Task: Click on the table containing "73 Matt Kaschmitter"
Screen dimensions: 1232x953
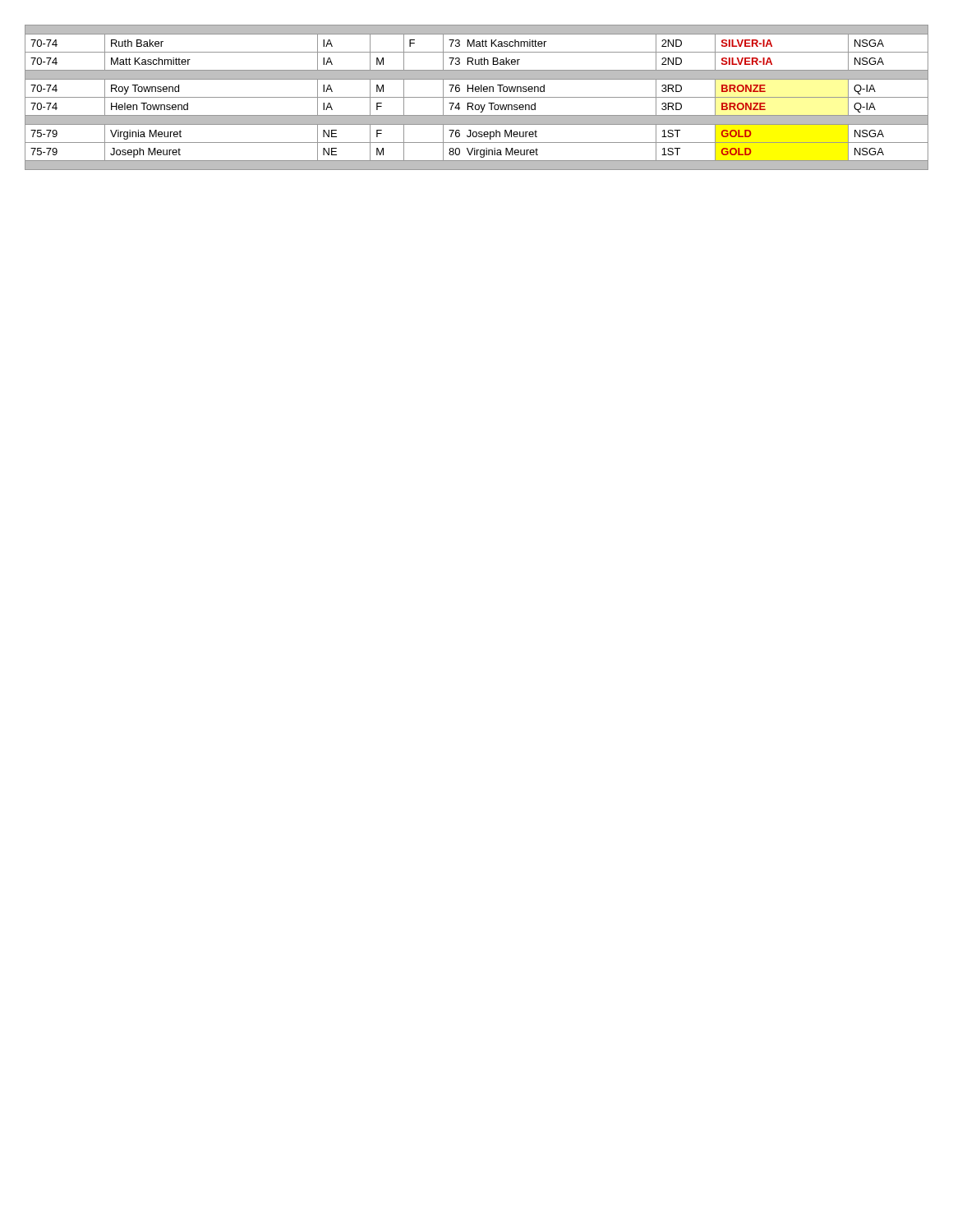Action: point(476,97)
